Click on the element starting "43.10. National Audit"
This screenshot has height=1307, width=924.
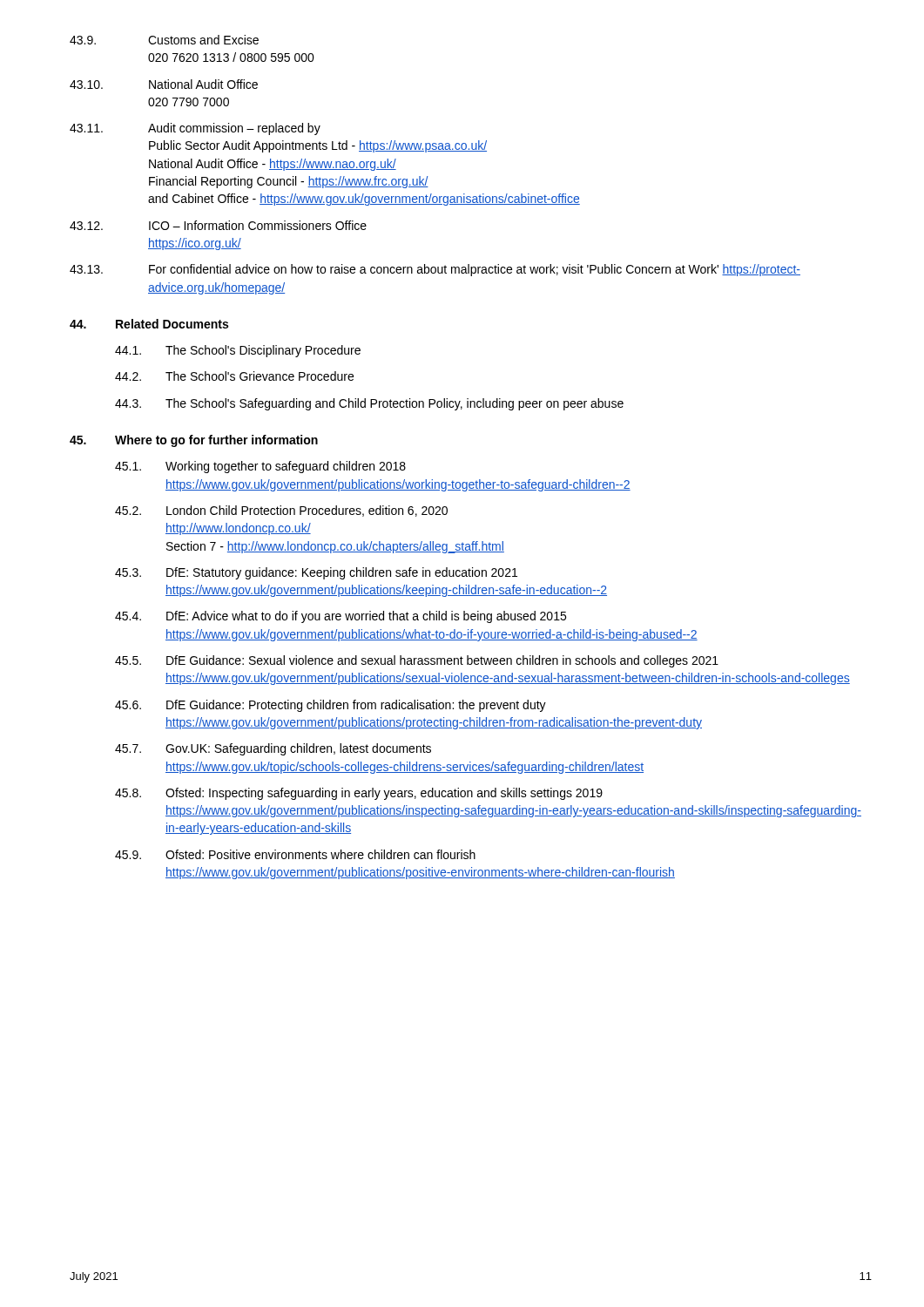point(164,84)
